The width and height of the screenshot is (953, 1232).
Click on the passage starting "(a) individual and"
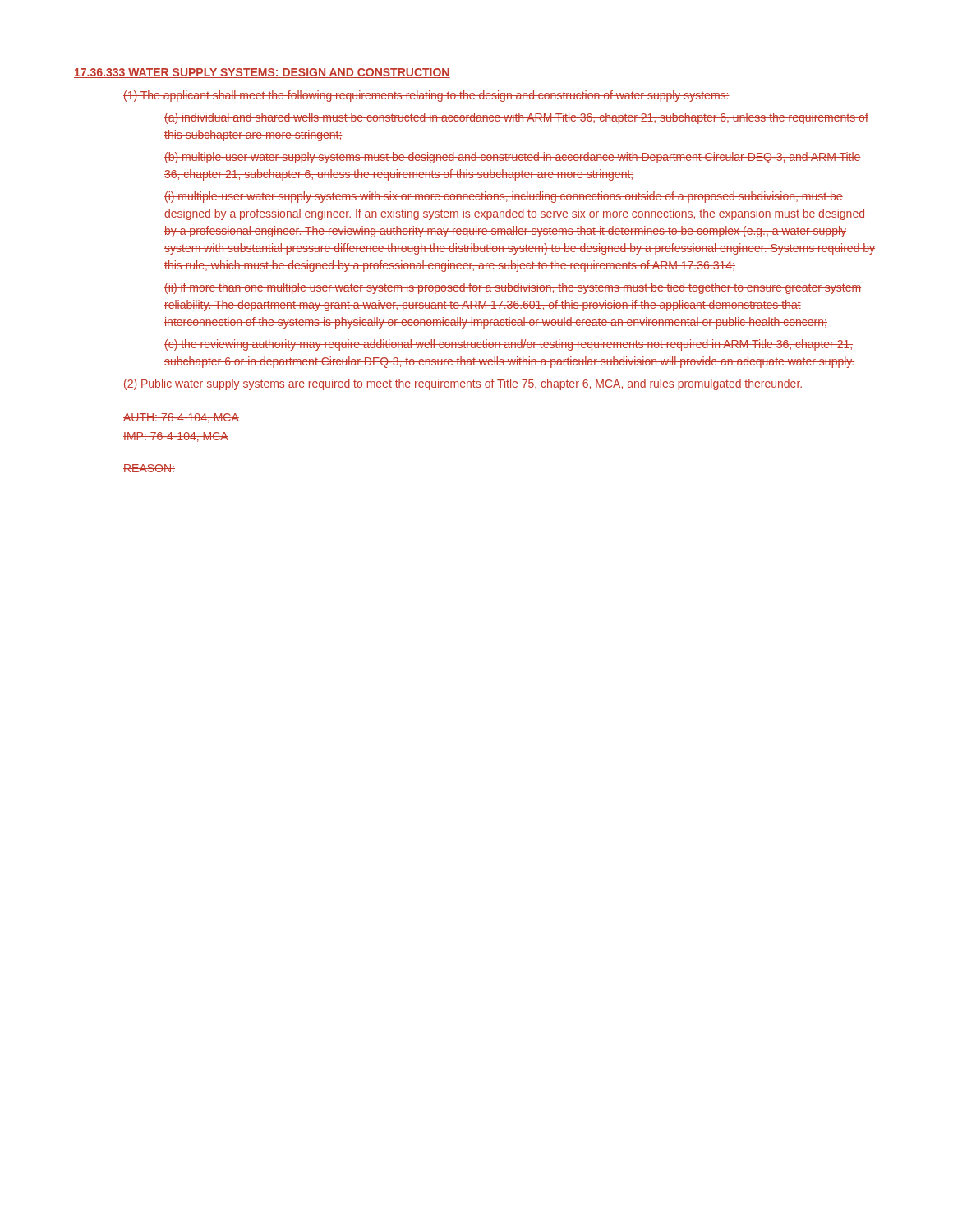516,126
